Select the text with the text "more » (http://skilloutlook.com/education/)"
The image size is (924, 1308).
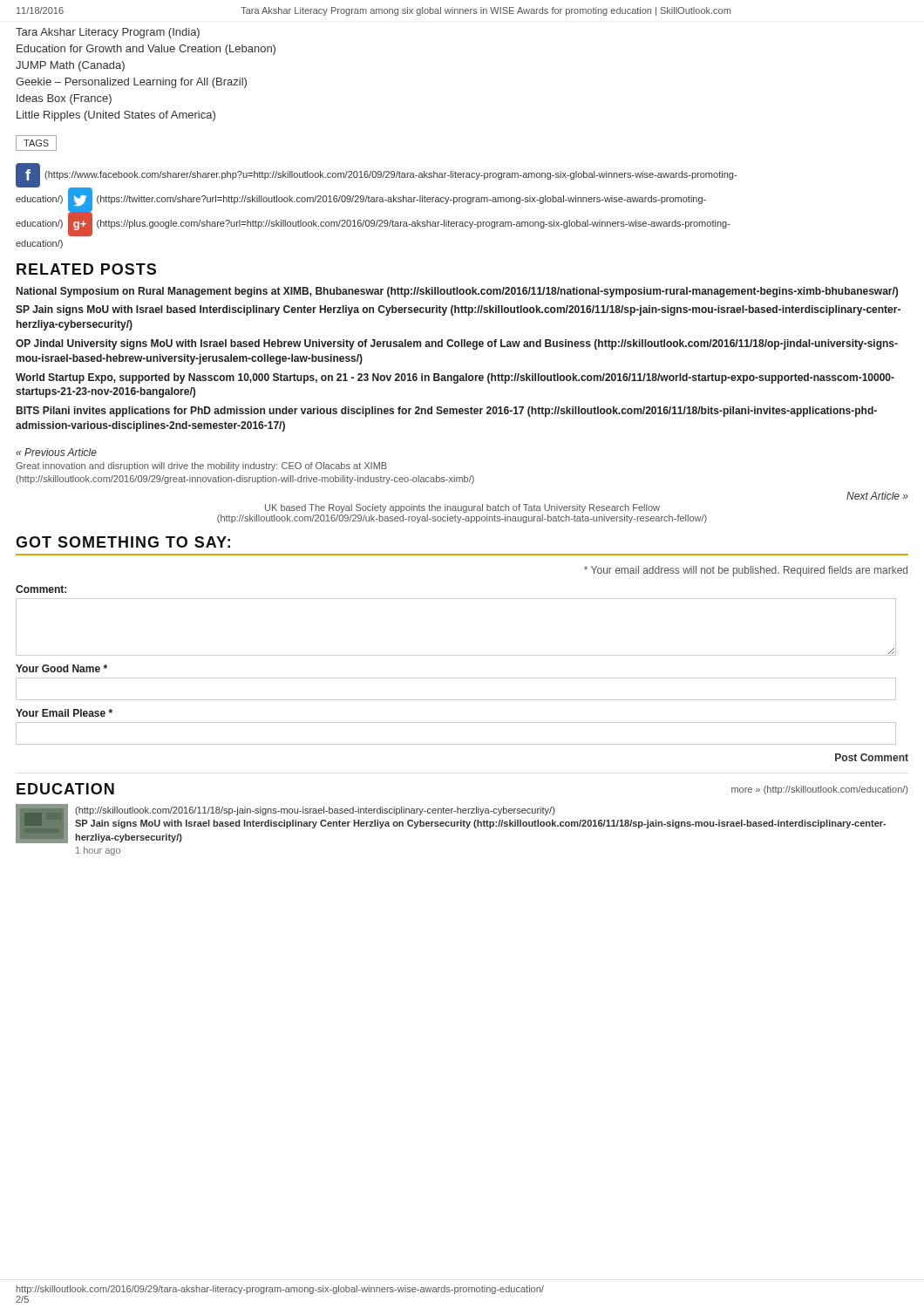[x=820, y=789]
